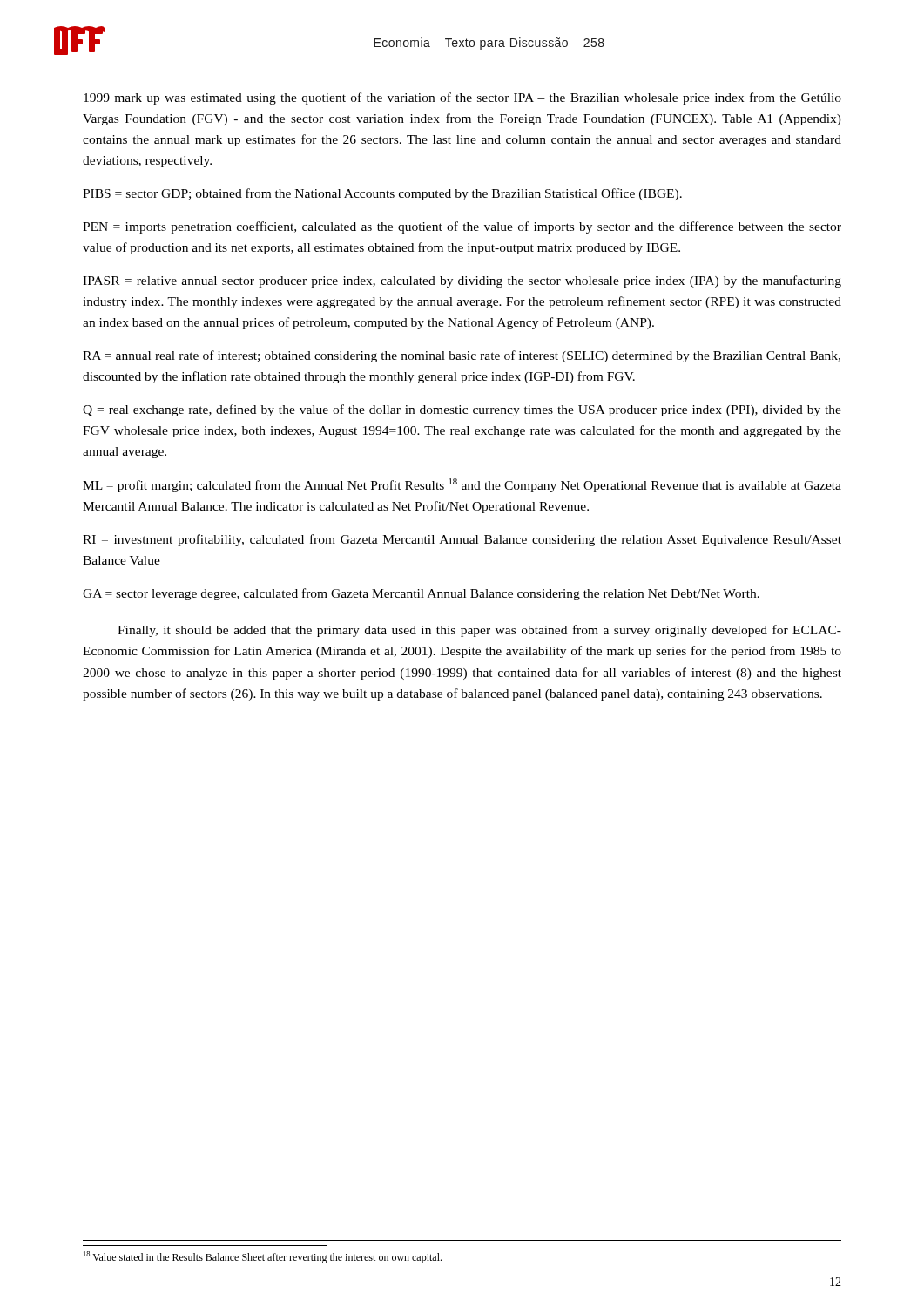Where is the passage that starts "PEN = imports penetration coefficient, calculated"?

click(x=462, y=237)
